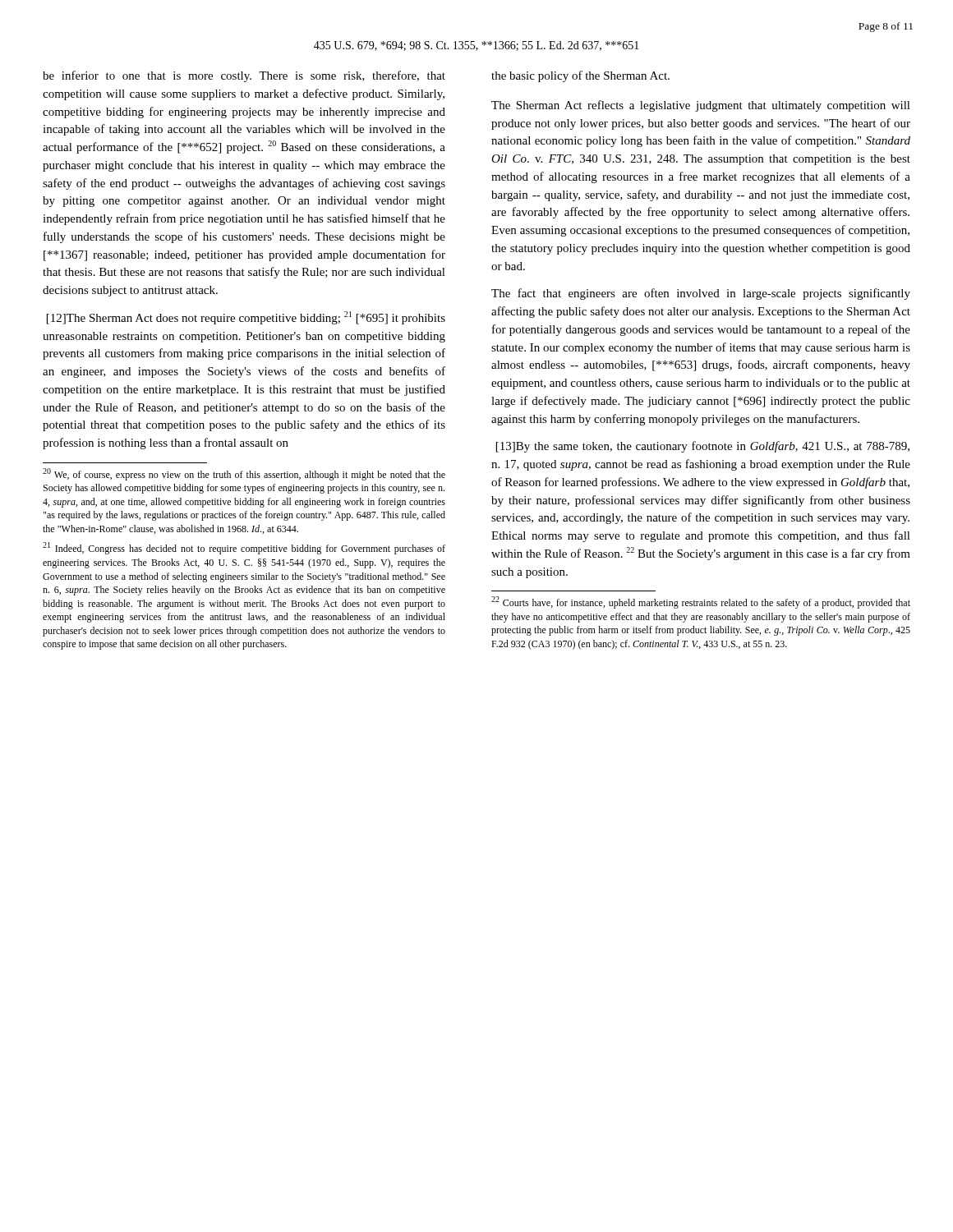The height and width of the screenshot is (1232, 953).
Task: Click the passage that begins "22 Courts have,"
Action: [701, 623]
